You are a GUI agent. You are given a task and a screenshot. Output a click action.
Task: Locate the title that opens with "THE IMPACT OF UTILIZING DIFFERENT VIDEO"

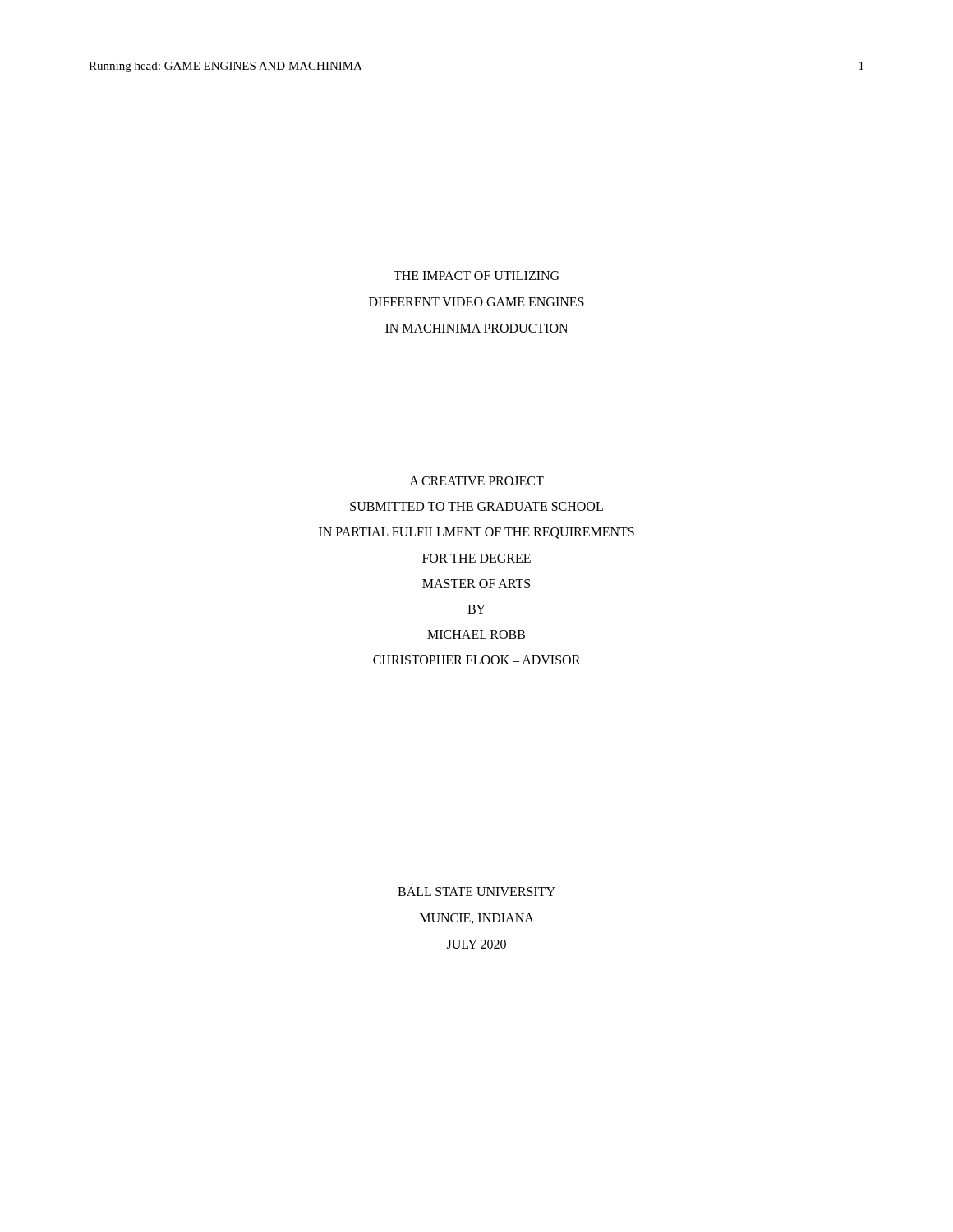476,302
